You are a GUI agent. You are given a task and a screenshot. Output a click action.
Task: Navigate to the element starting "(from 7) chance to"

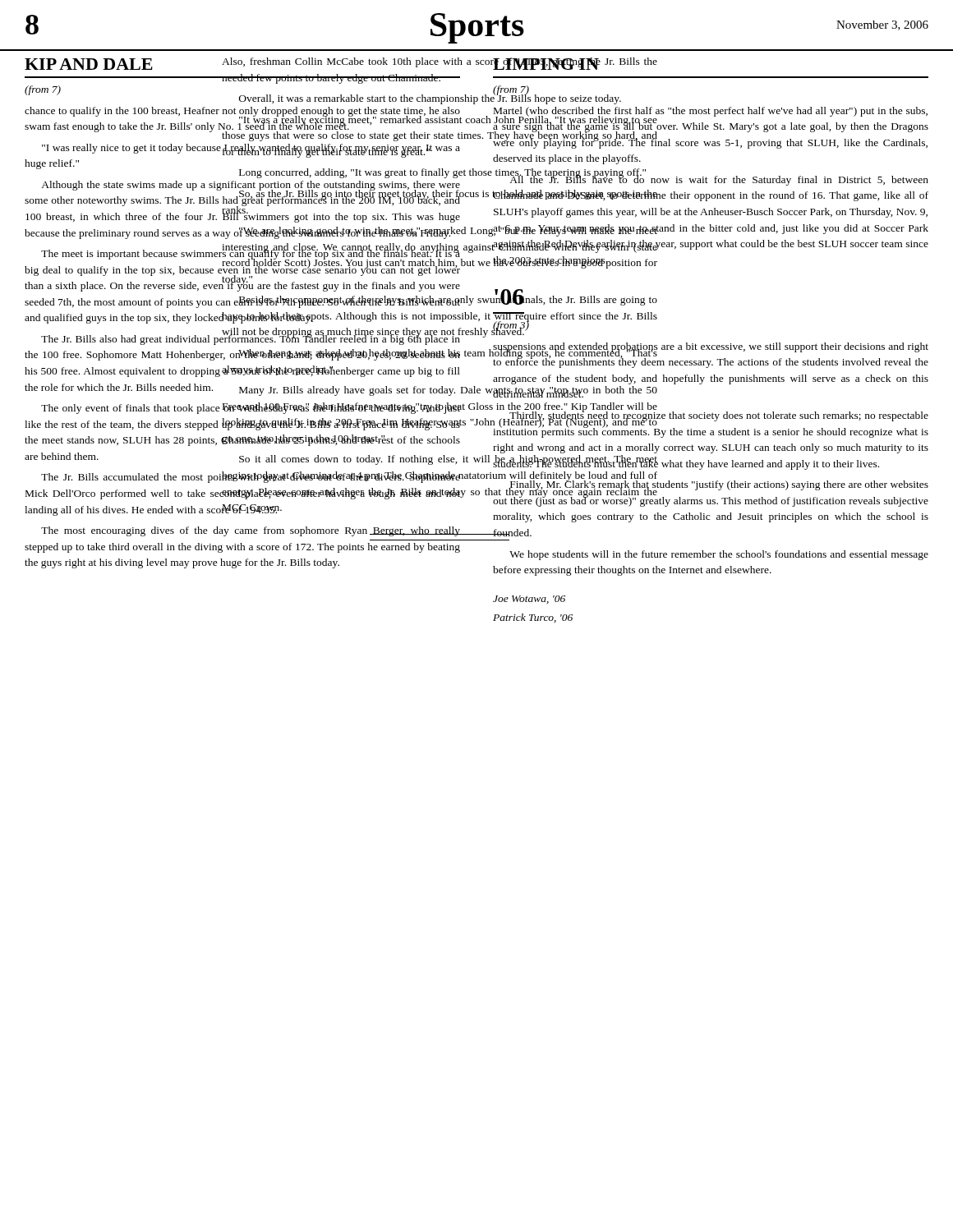click(x=242, y=326)
